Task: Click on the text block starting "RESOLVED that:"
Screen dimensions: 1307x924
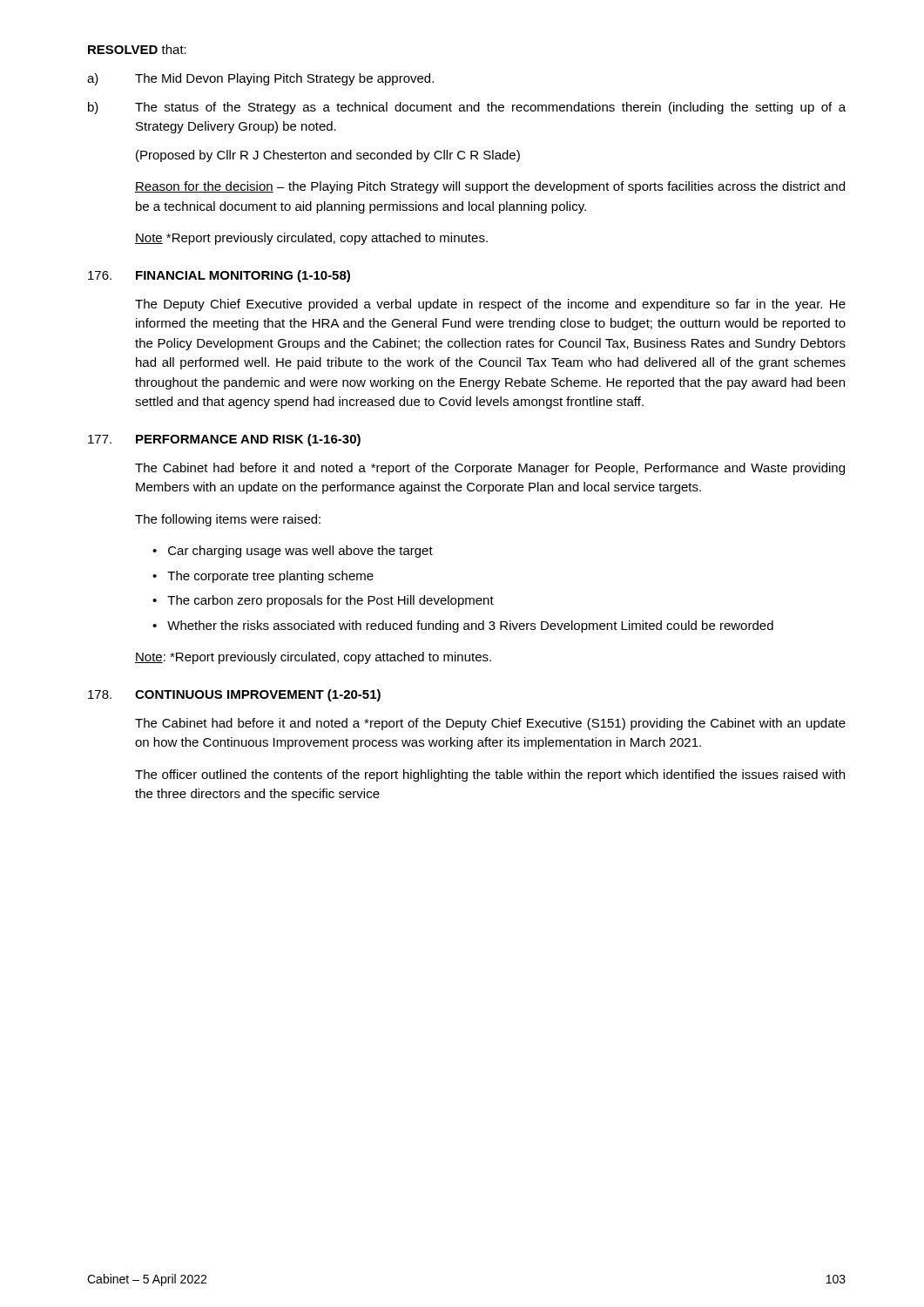Action: (x=137, y=49)
